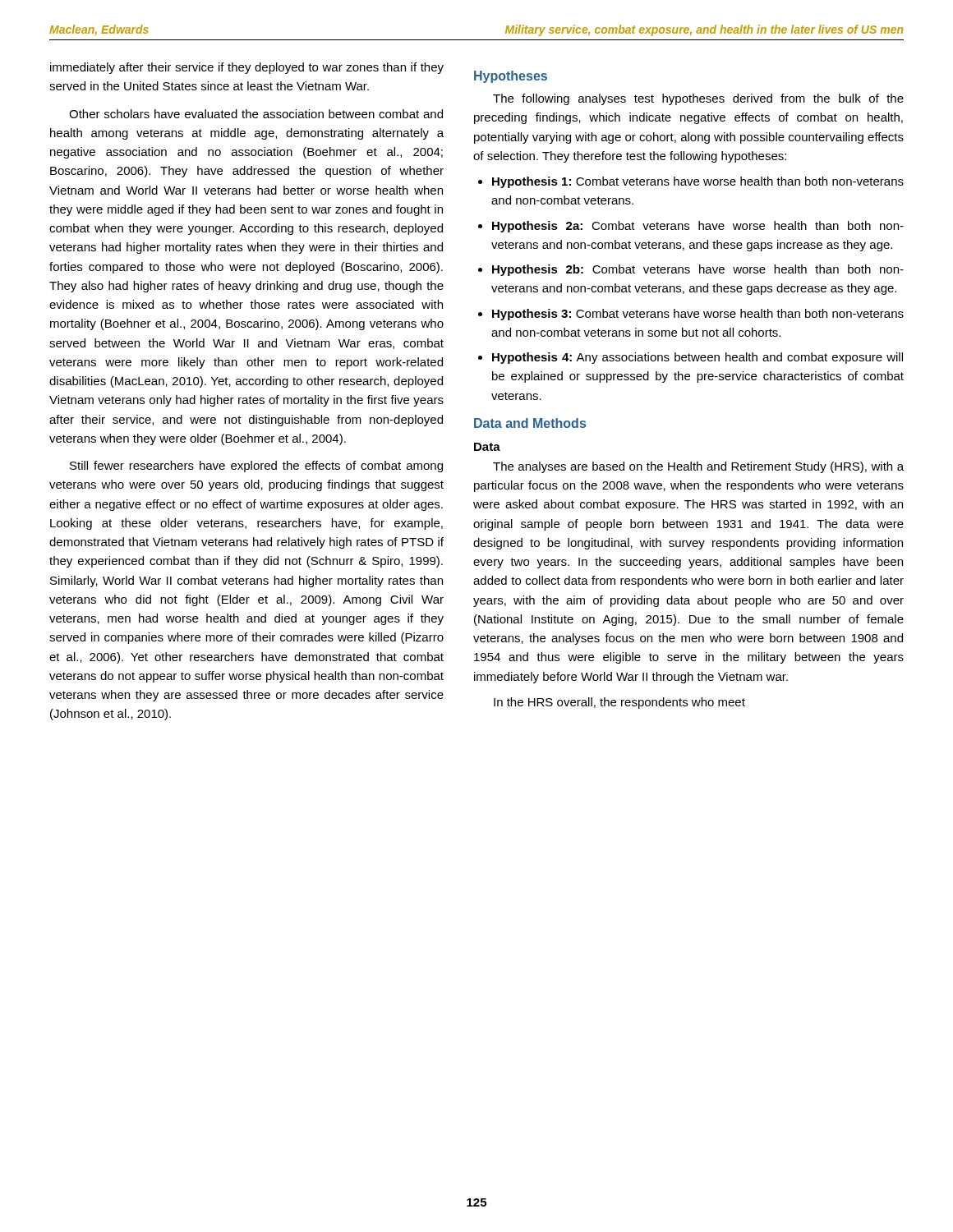Image resolution: width=953 pixels, height=1232 pixels.
Task: Find the block on this page that starts "Hypothesis 3: Combat veterans have worse health than"
Action: (x=698, y=322)
